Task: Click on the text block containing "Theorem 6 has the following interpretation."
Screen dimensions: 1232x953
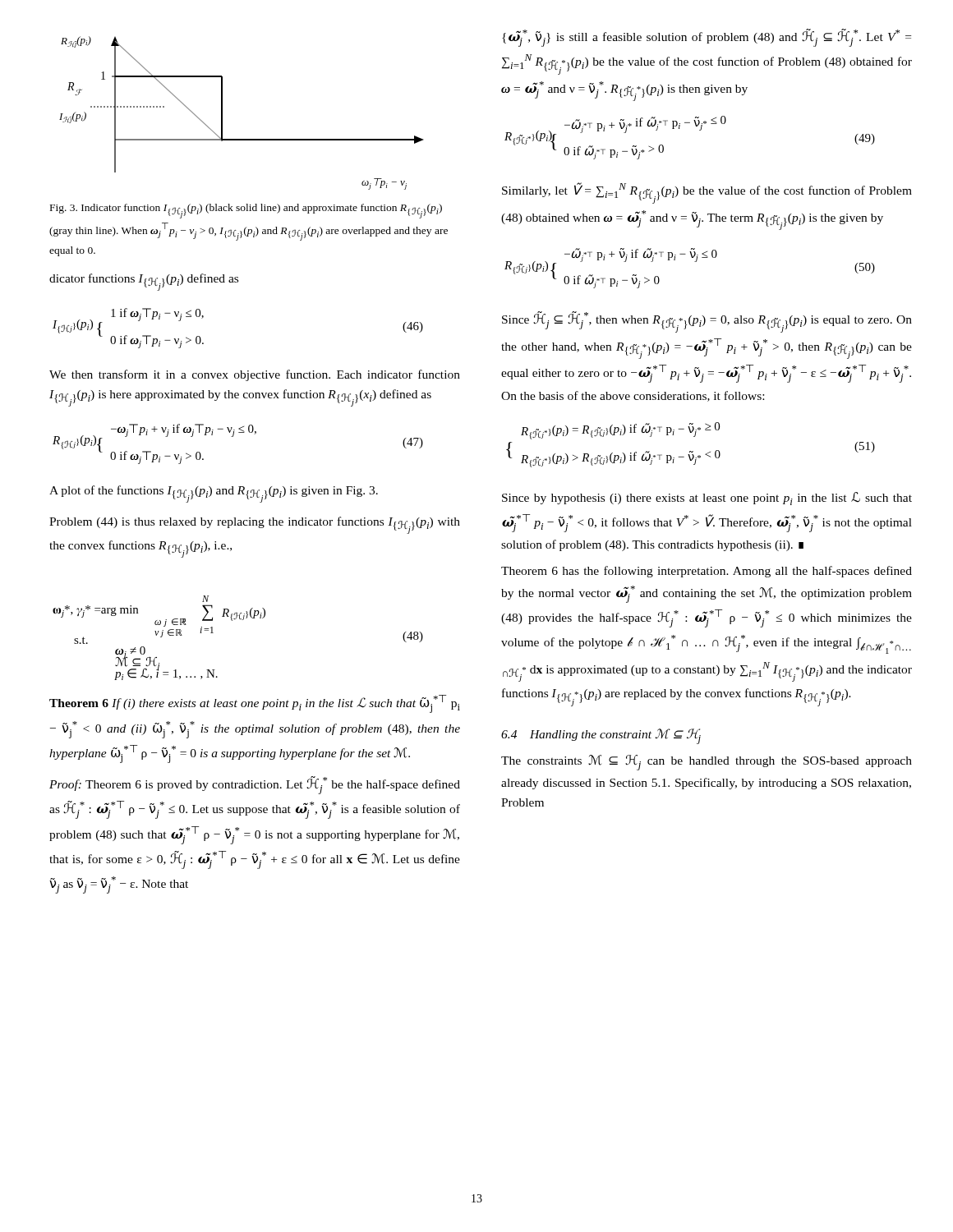Action: click(707, 635)
